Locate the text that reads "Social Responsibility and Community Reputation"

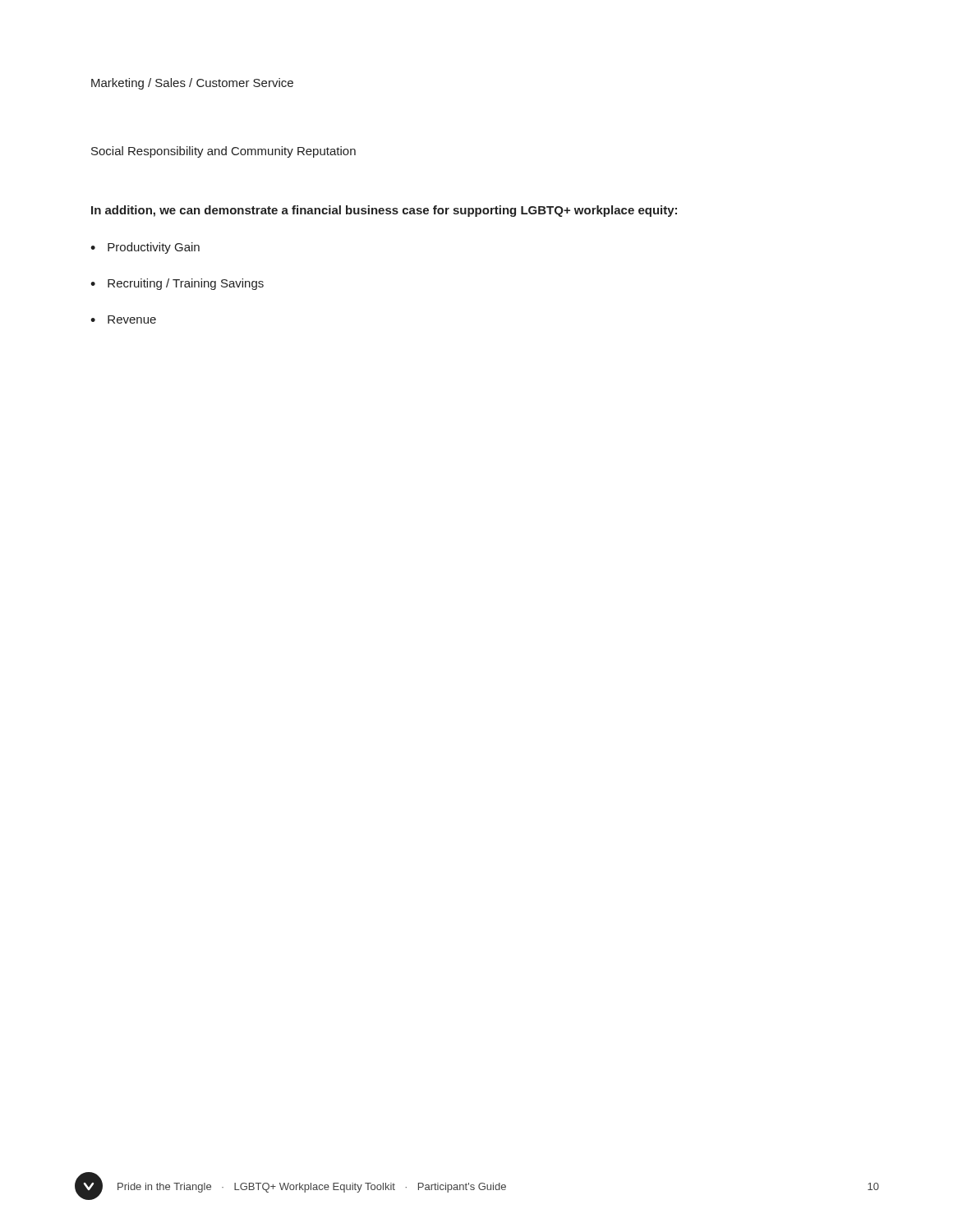[223, 150]
